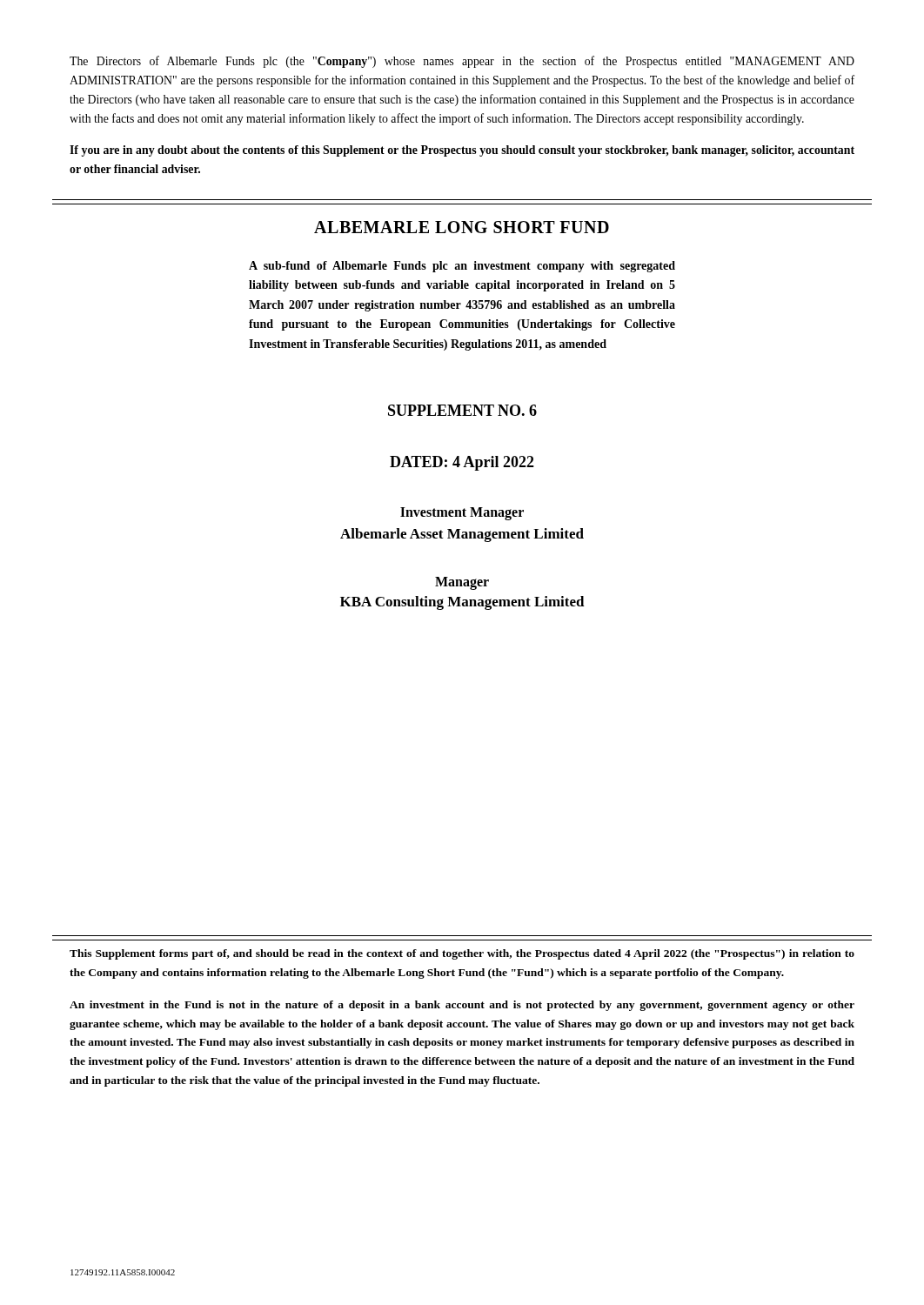
Task: Point to the block beginning "An investment in the Fund is not in"
Action: pyautogui.click(x=462, y=1042)
